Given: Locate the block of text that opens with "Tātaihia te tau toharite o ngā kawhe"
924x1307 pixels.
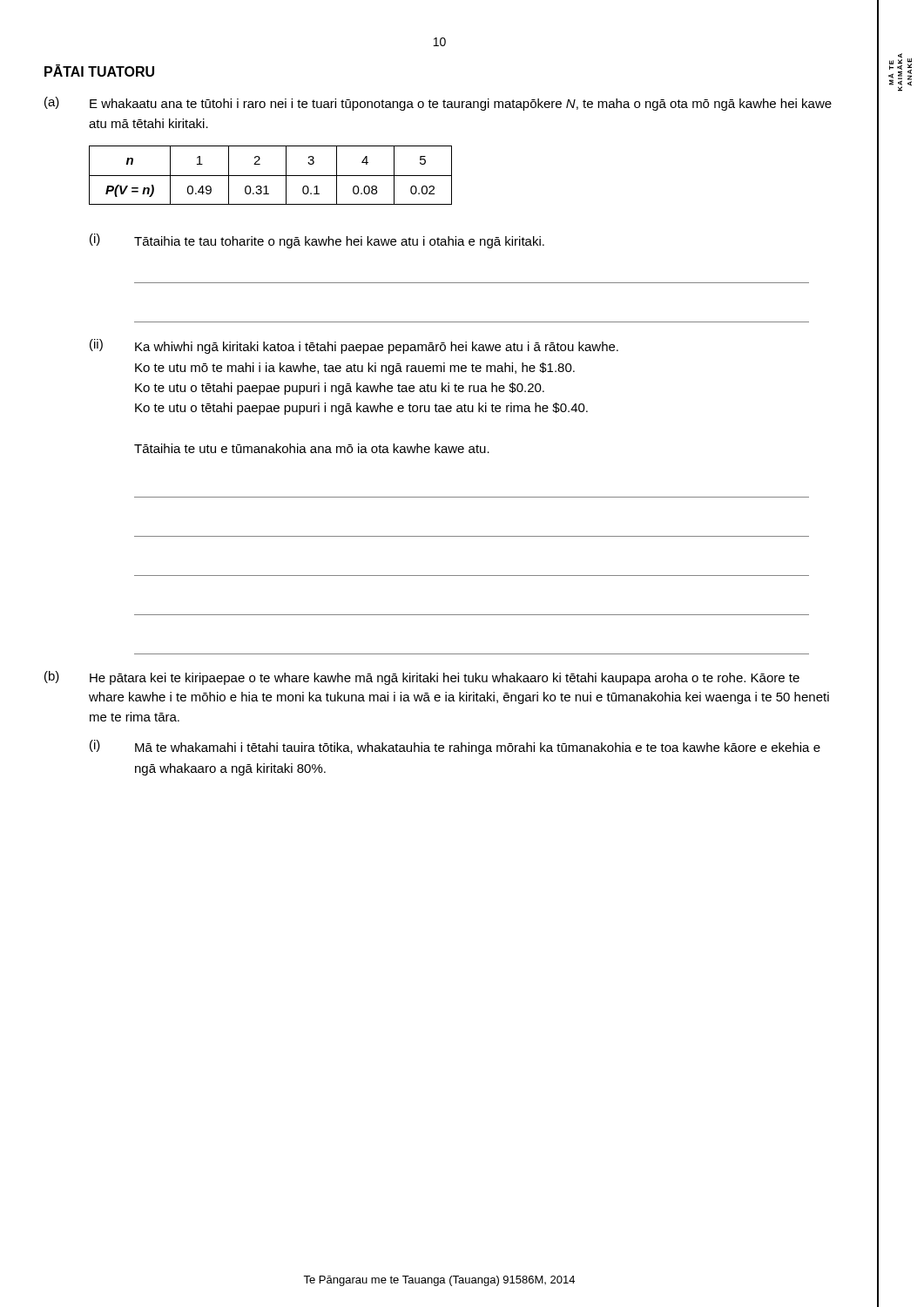Looking at the screenshot, I should (x=340, y=241).
